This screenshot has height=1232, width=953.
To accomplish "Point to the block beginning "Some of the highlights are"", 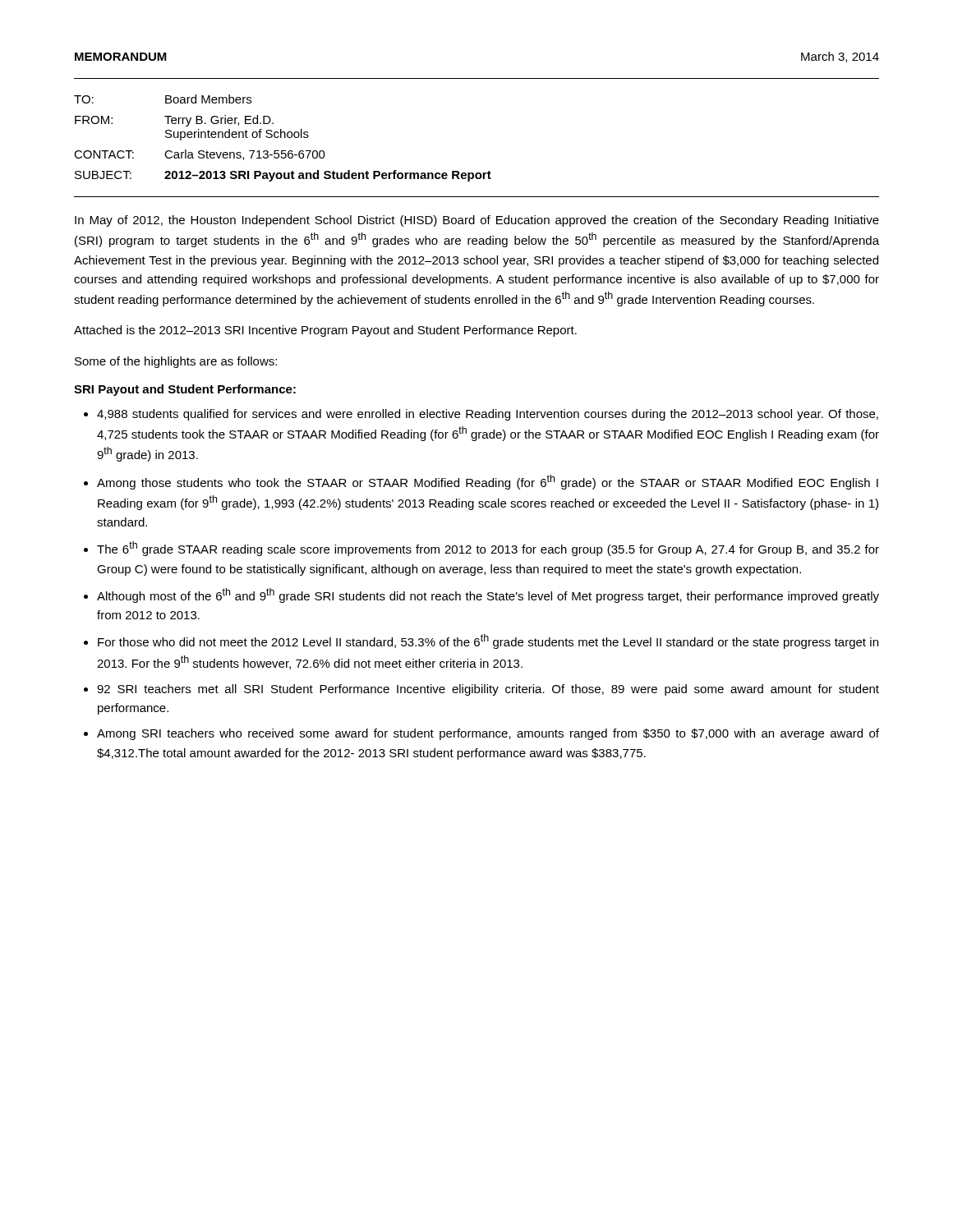I will click(x=176, y=361).
